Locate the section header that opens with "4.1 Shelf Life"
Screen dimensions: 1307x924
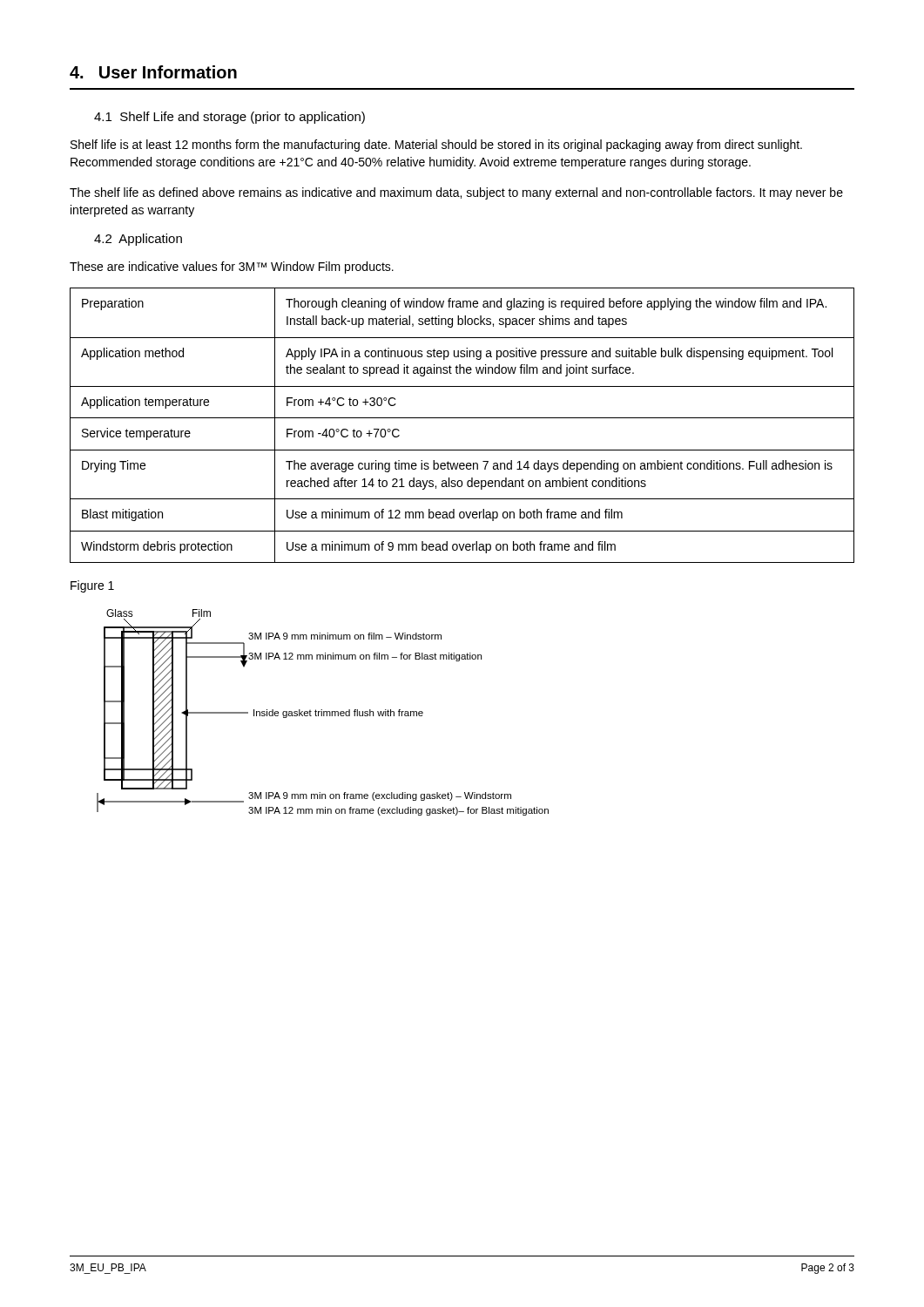click(230, 116)
